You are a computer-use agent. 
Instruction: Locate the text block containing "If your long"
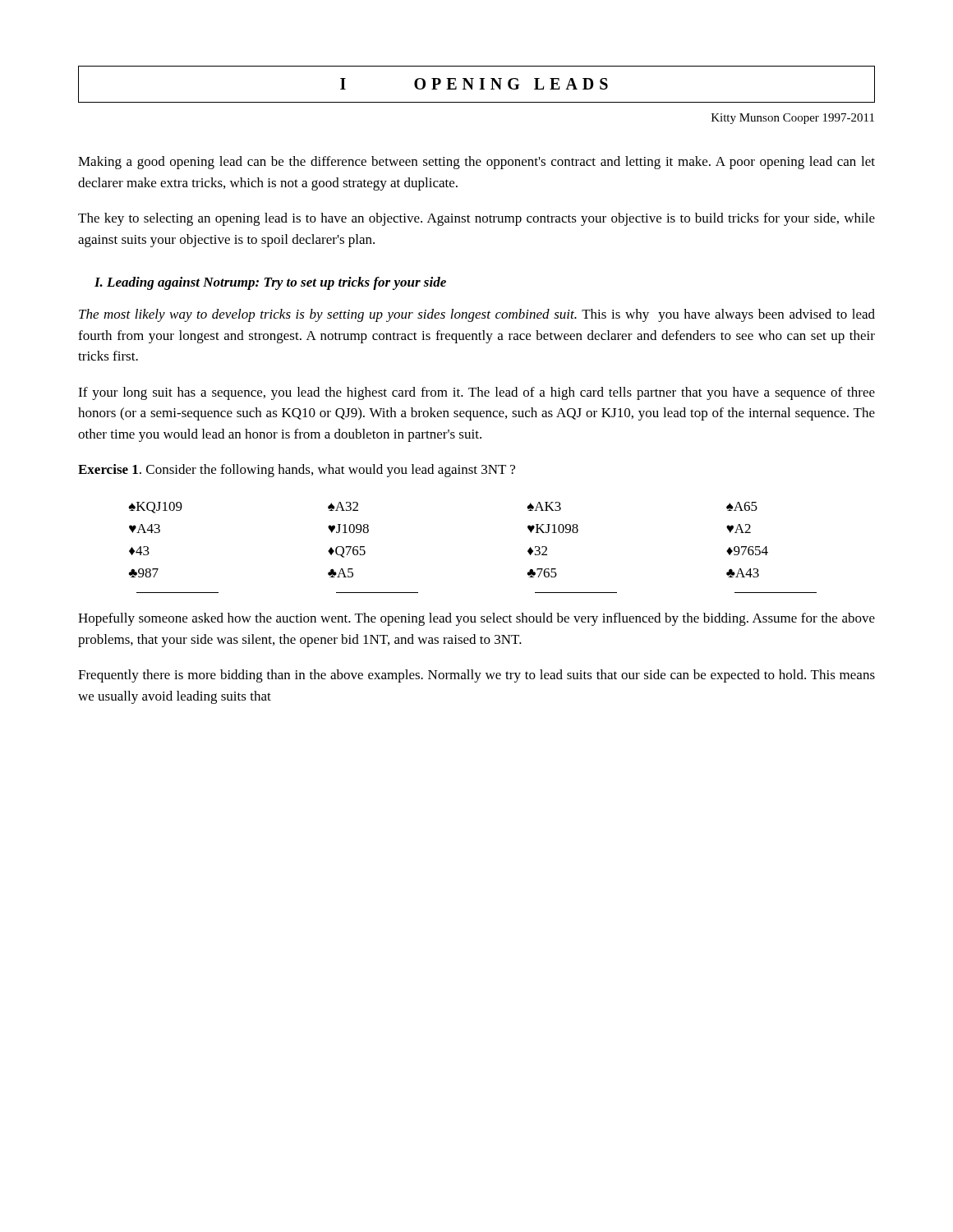coord(476,413)
